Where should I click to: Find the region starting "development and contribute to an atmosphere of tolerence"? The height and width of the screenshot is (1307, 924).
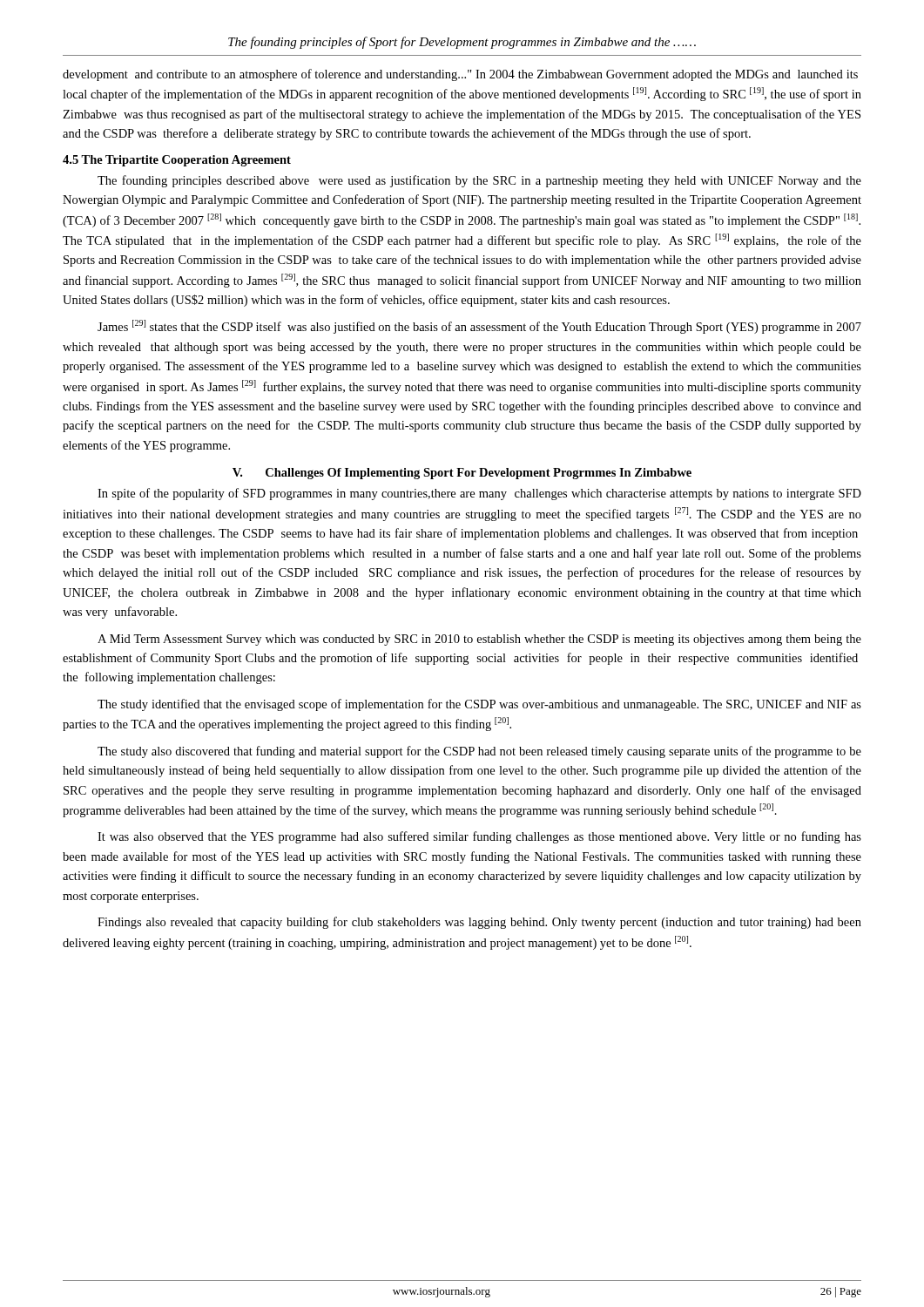[462, 104]
